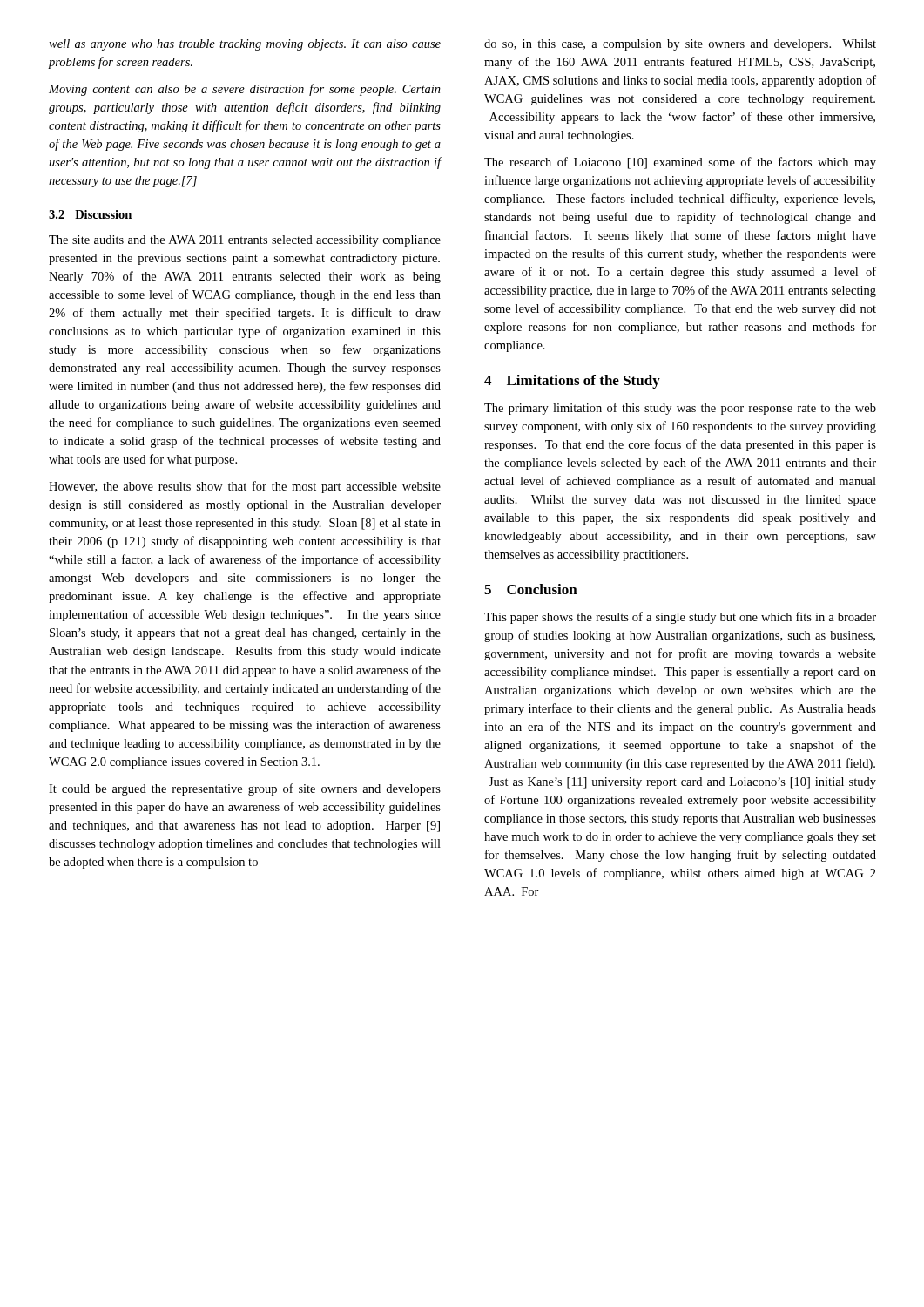Find the section header containing "4 Limitations of the Study"

click(572, 382)
